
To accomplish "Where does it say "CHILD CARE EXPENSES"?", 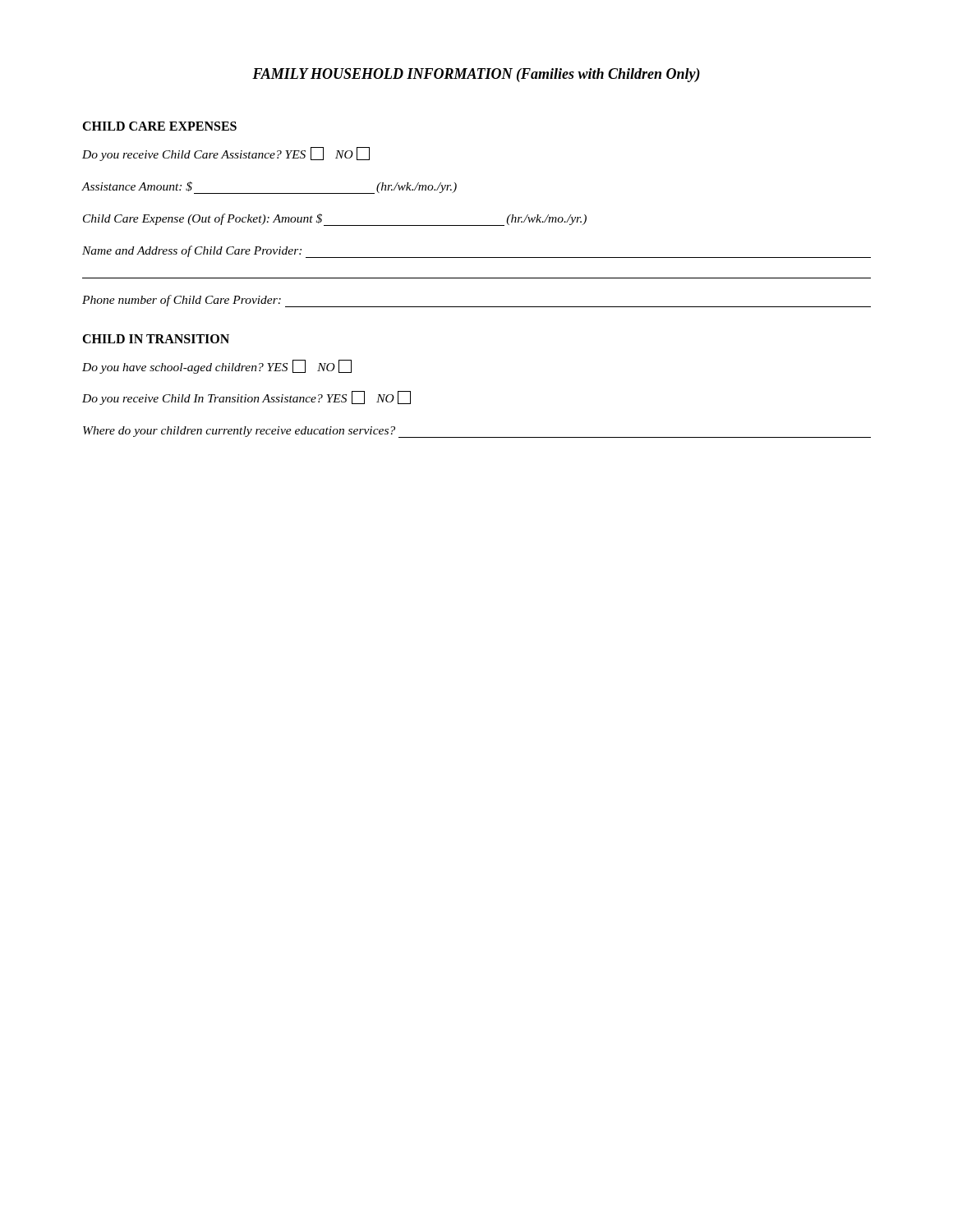I will point(160,126).
